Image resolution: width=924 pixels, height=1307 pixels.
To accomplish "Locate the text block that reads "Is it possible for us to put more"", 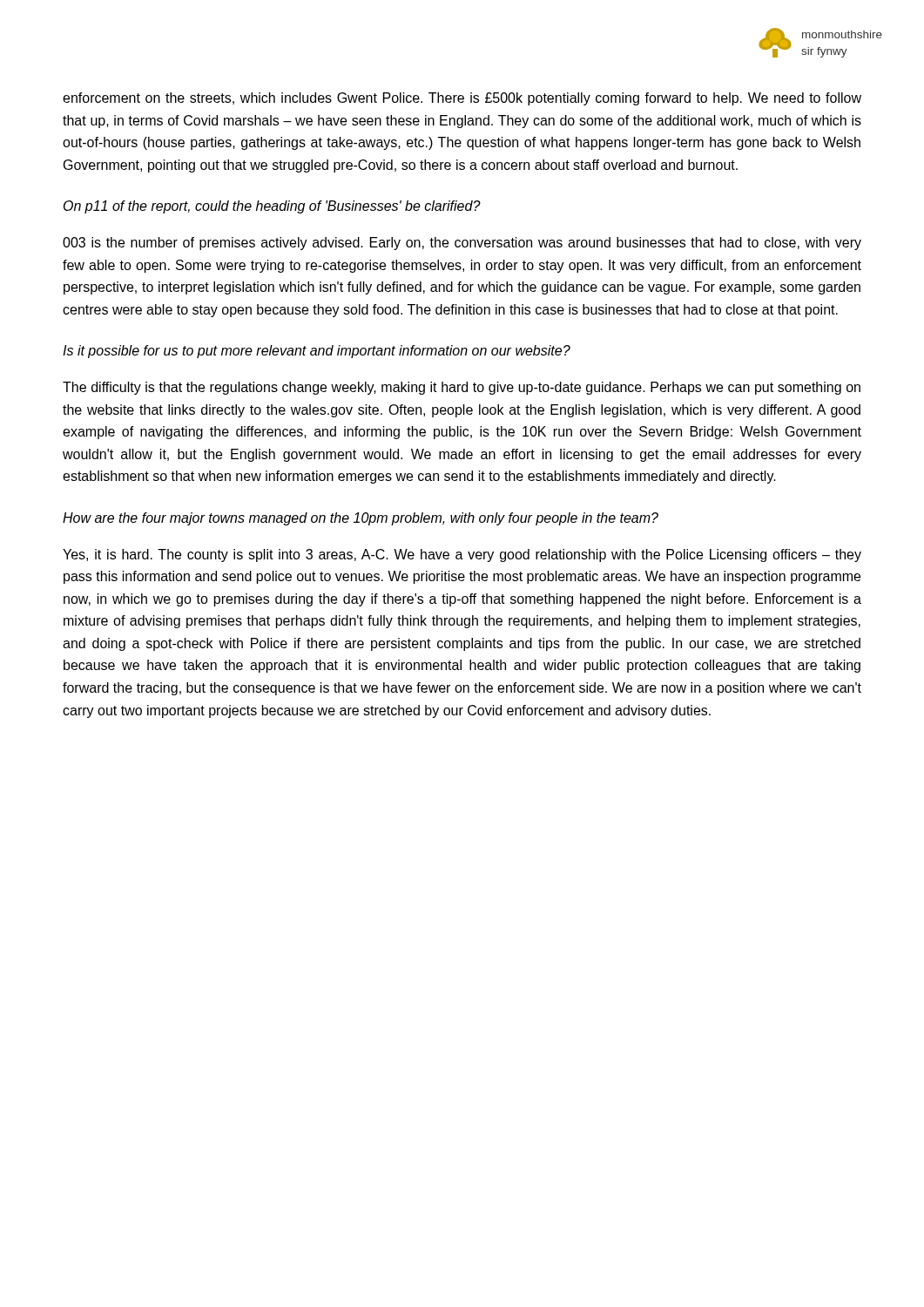I will coord(316,351).
